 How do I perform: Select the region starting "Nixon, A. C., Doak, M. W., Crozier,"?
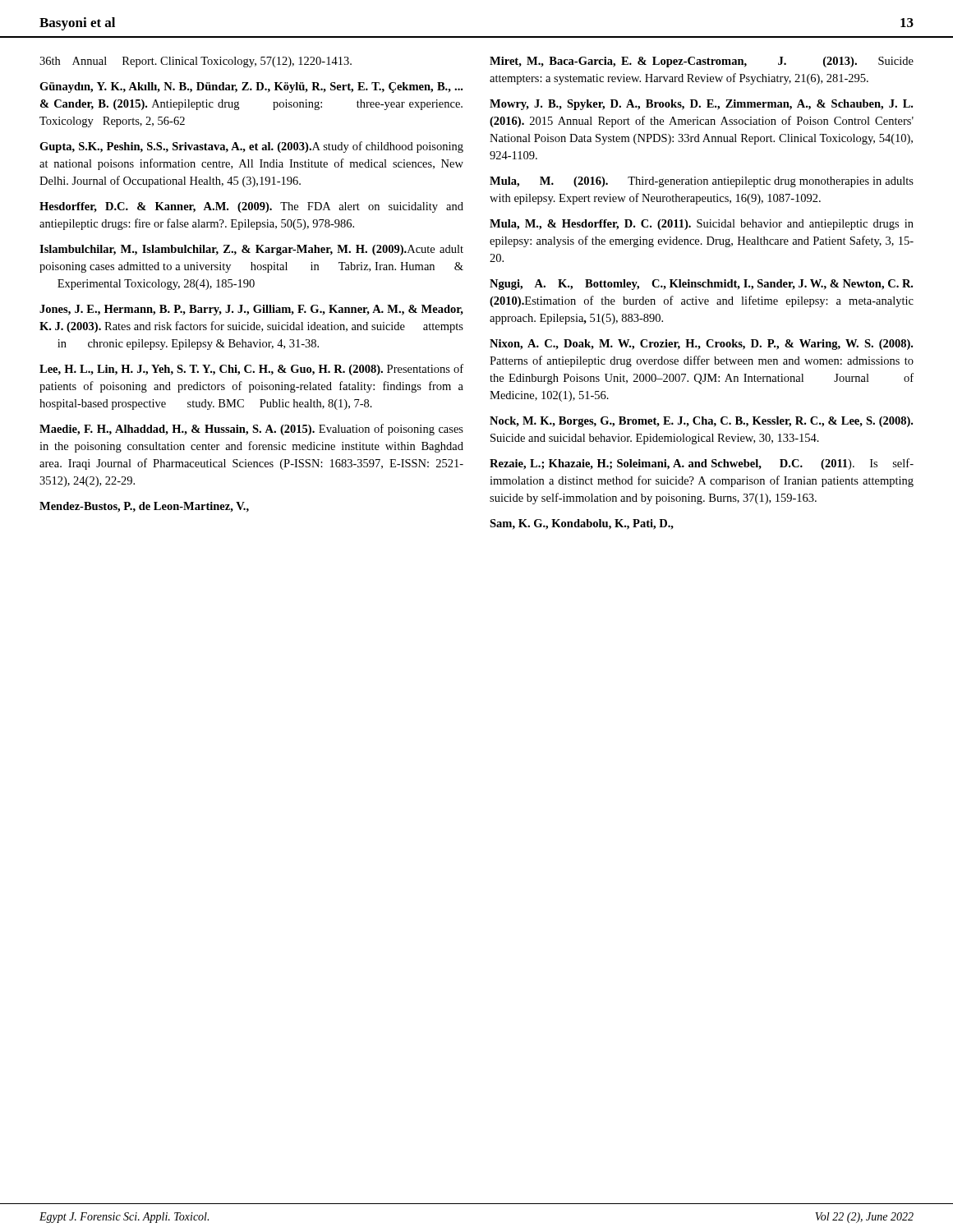(x=702, y=370)
